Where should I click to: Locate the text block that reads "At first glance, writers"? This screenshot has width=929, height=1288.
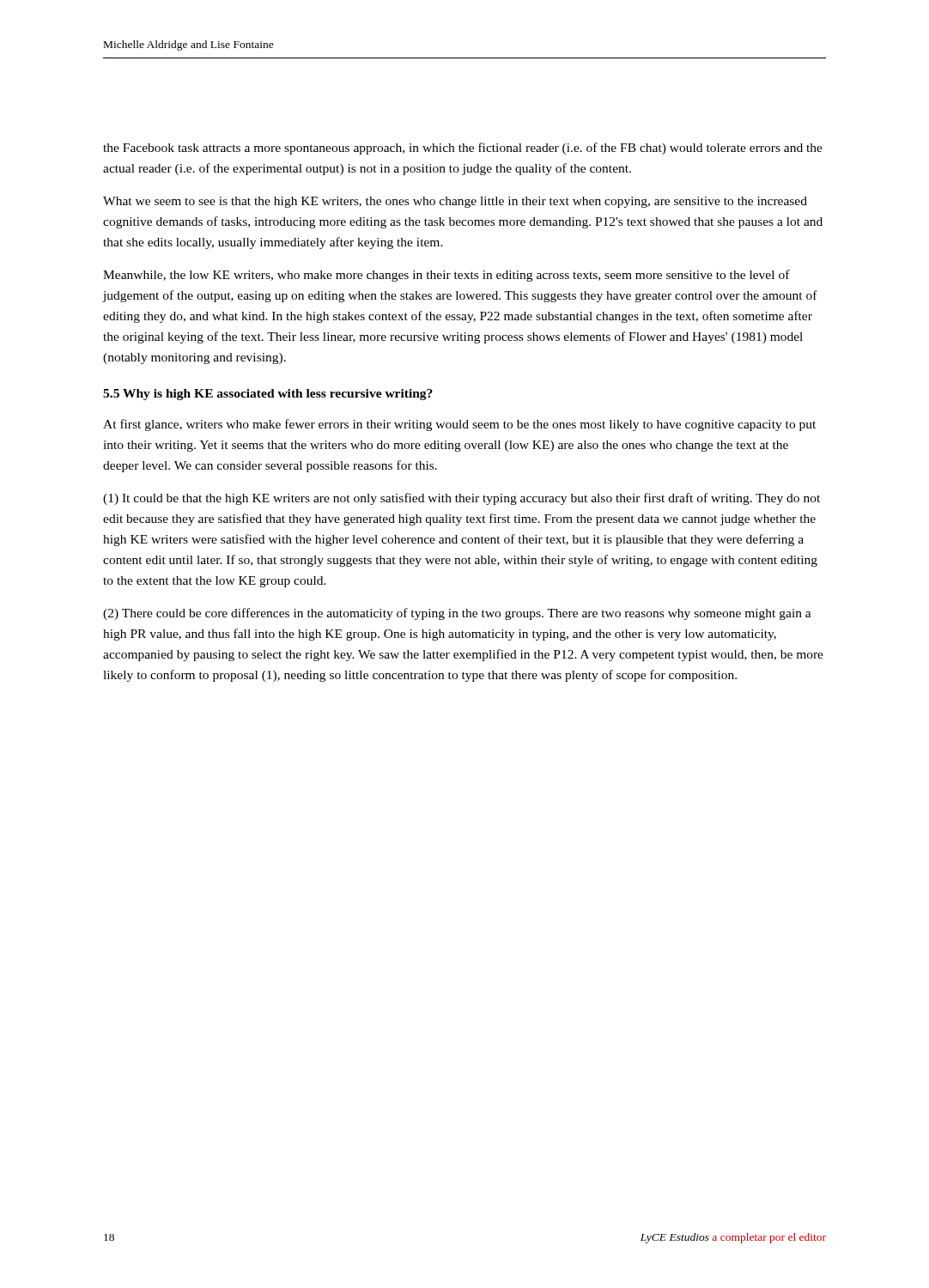[459, 444]
